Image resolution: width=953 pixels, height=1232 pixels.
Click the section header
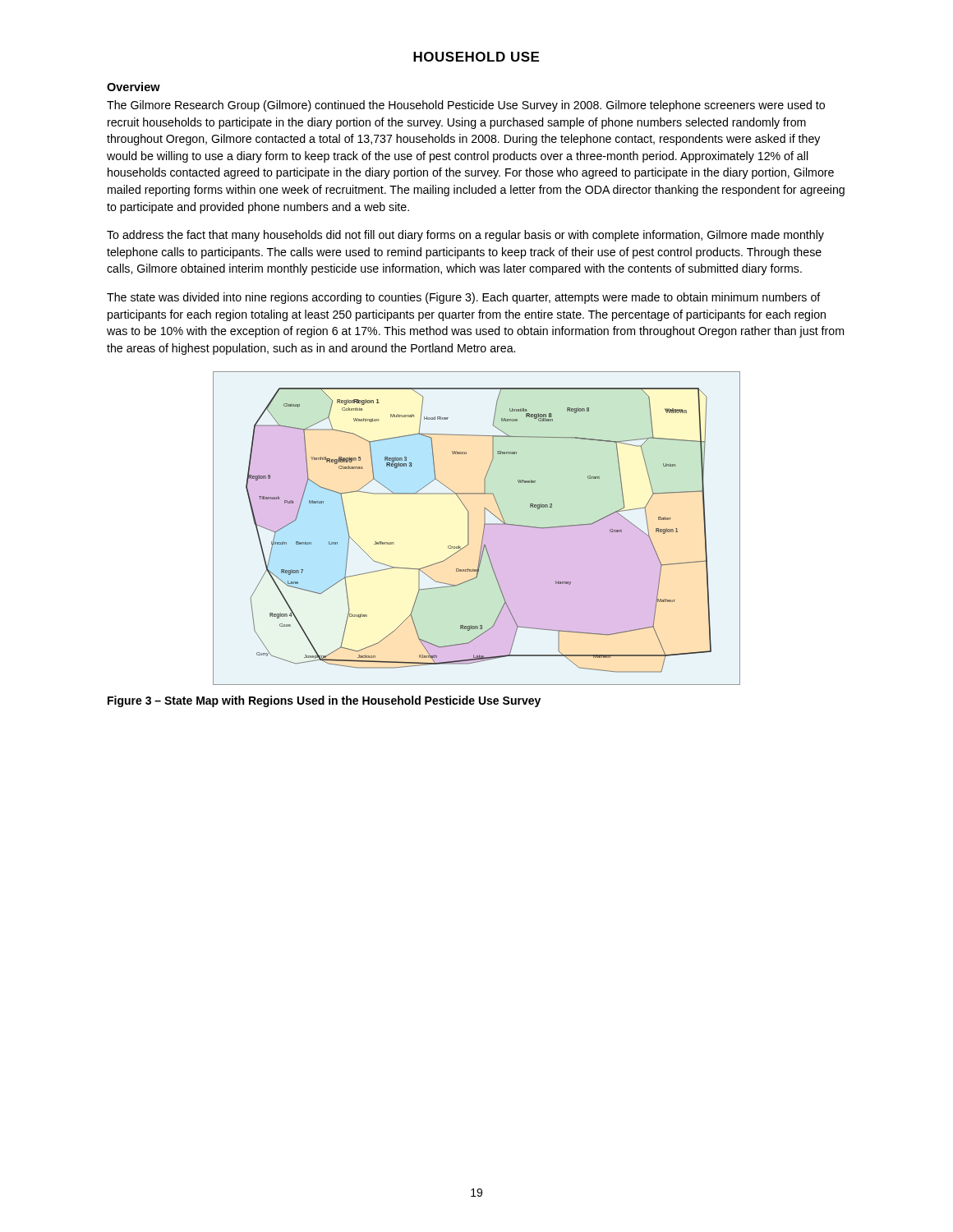(133, 87)
